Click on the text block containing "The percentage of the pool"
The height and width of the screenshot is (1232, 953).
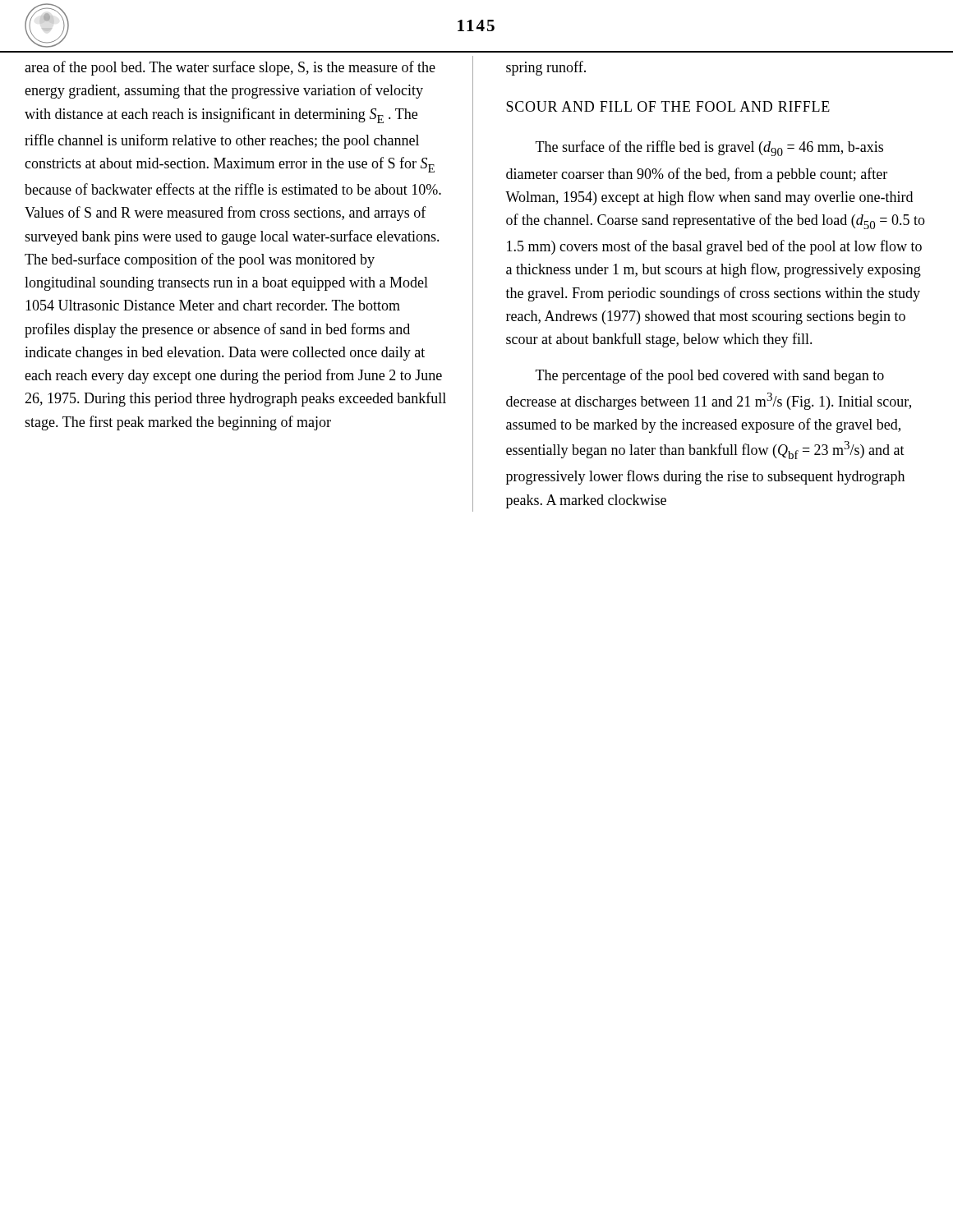point(709,438)
